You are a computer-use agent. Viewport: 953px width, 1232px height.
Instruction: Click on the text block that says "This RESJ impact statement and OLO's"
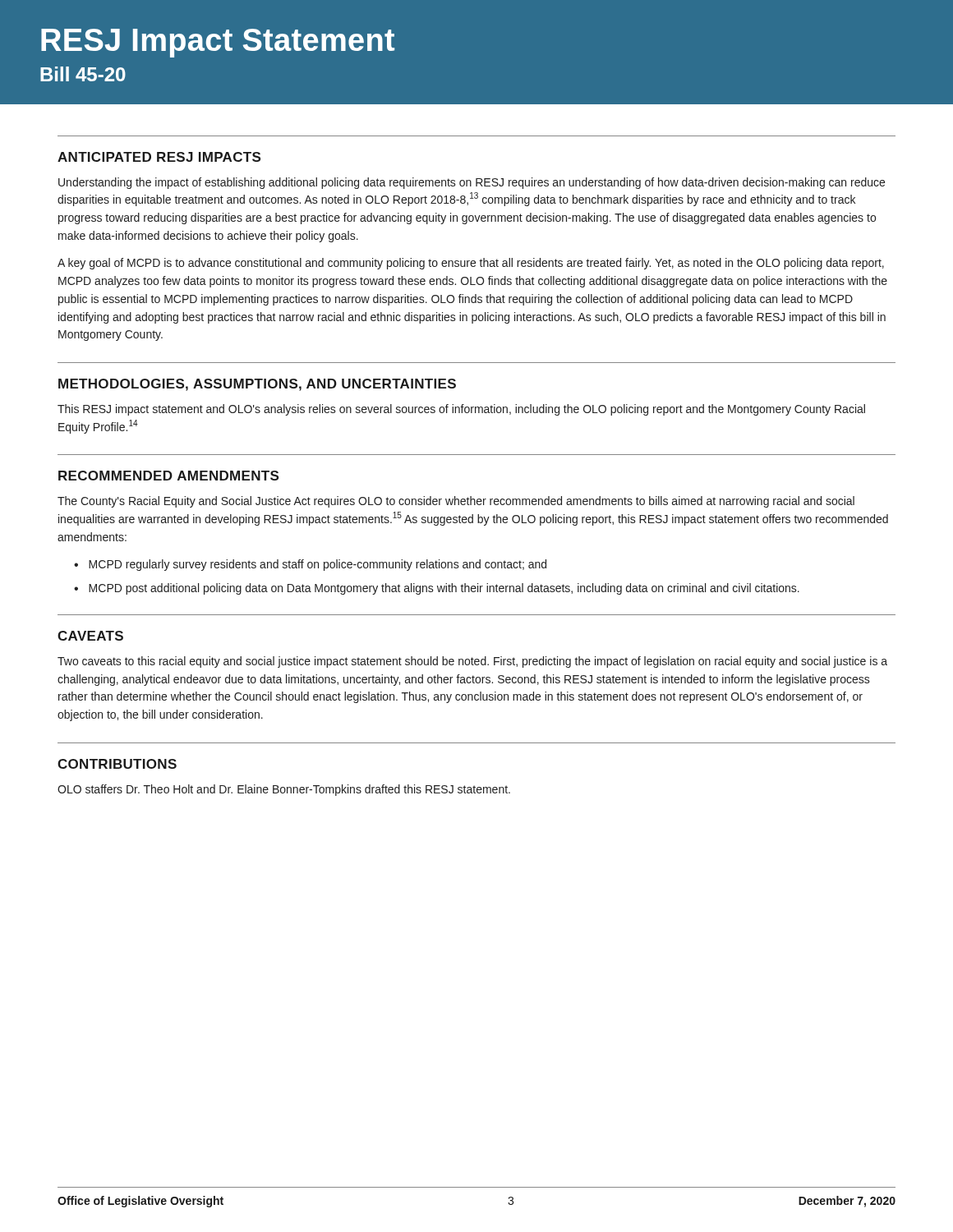click(x=462, y=418)
